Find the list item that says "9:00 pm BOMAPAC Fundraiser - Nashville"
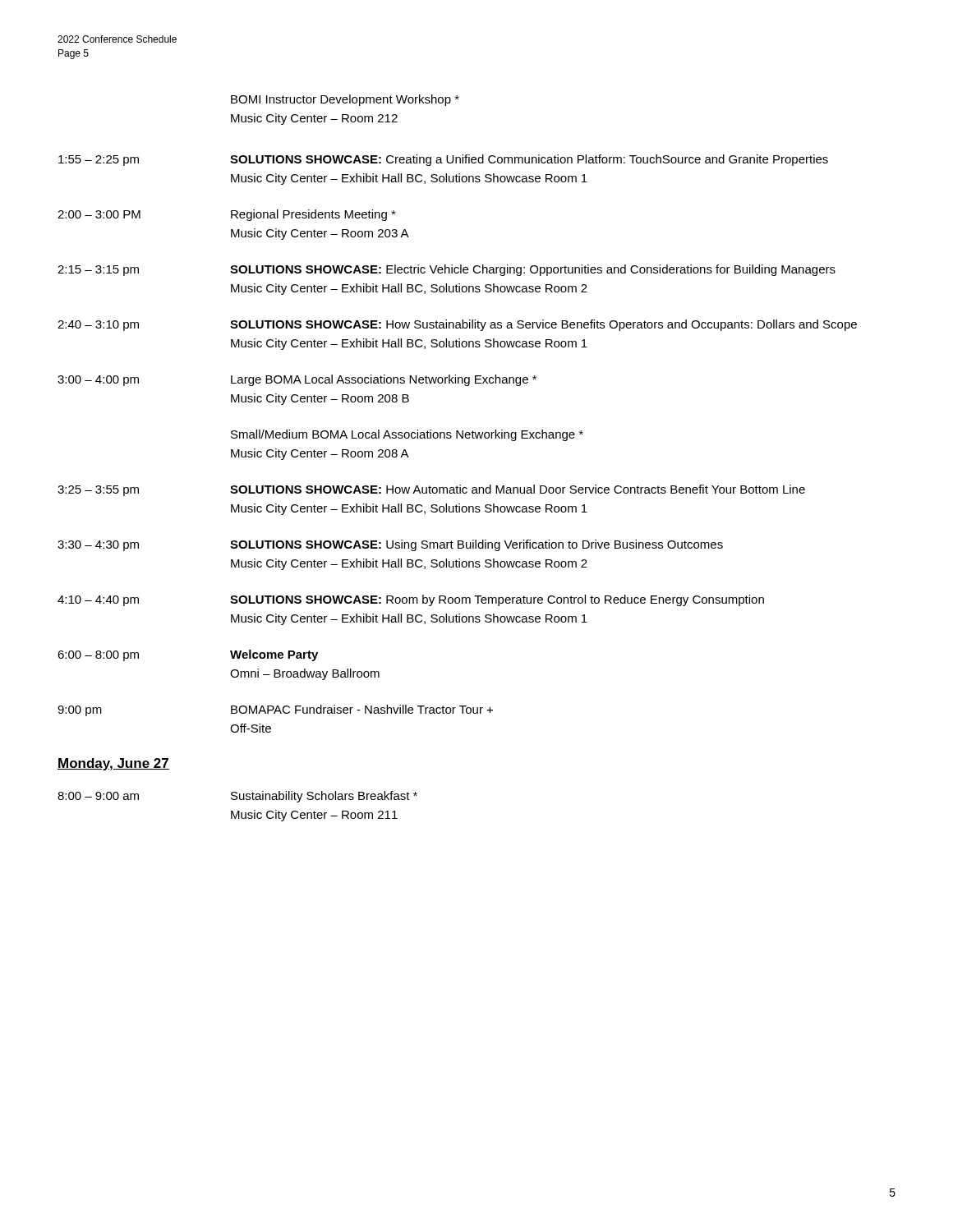Screen dimensions: 1232x953 476,719
